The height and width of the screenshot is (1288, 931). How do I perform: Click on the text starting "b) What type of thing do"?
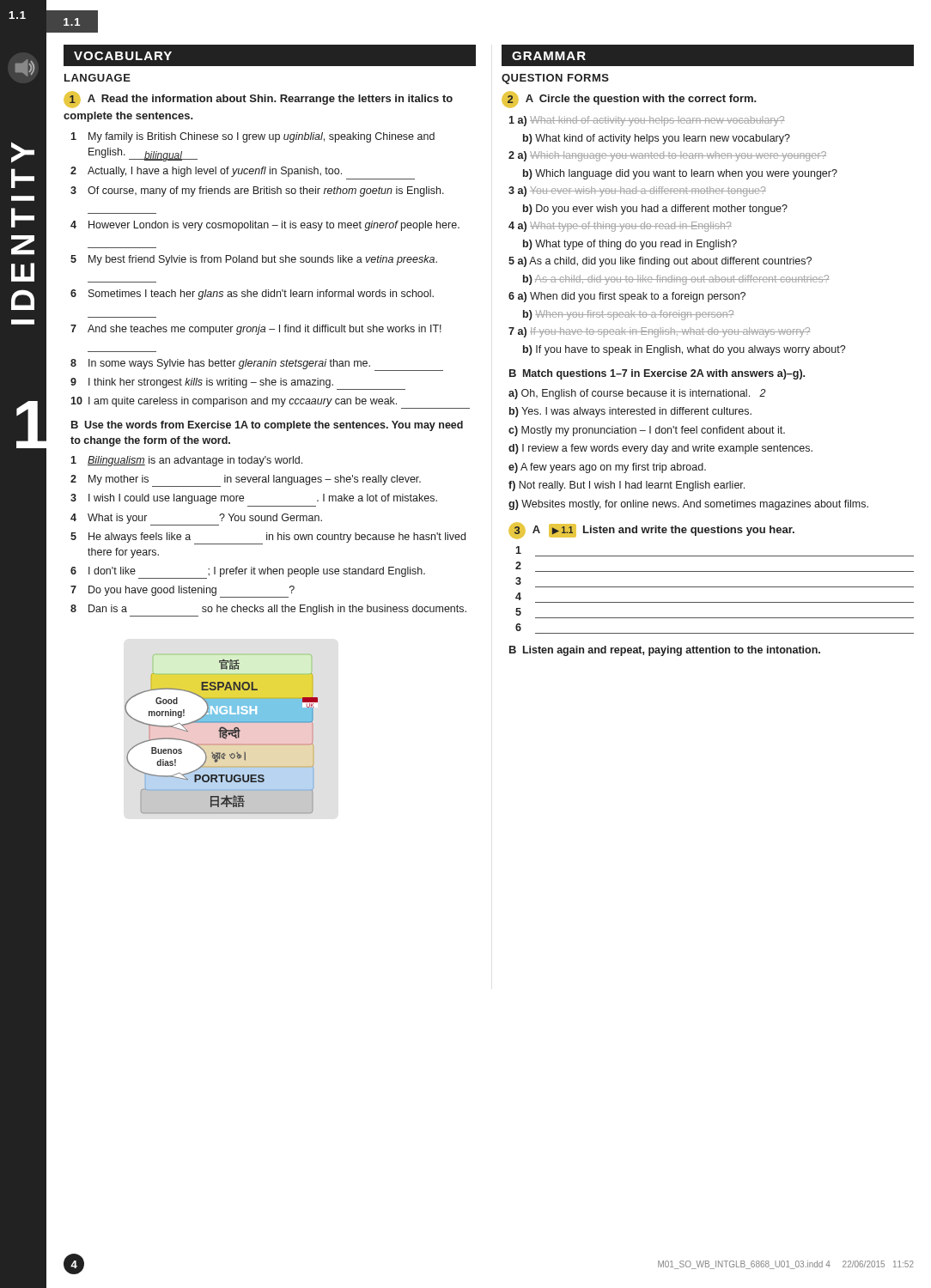[x=630, y=243]
